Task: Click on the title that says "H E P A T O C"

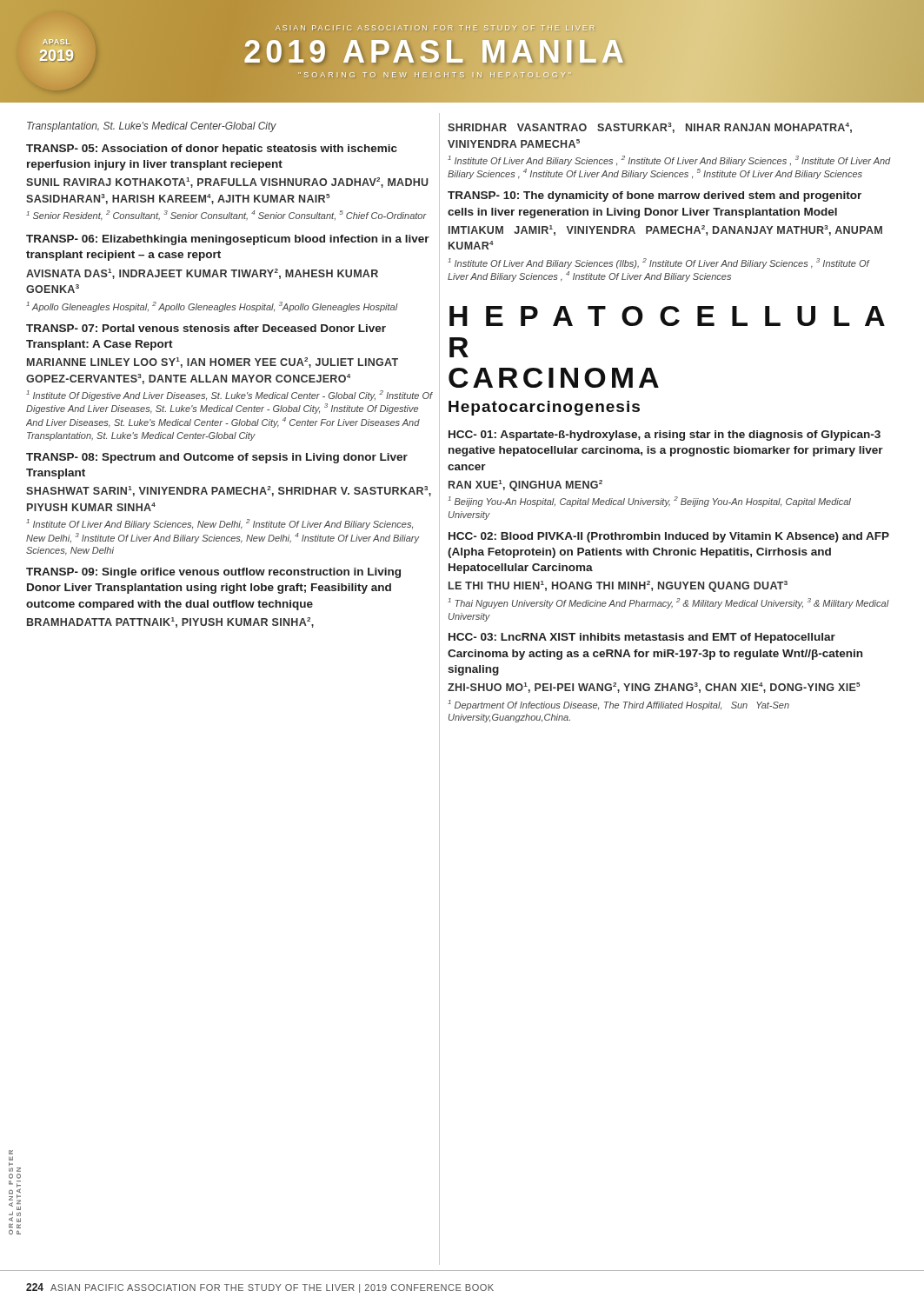Action: point(667,316)
